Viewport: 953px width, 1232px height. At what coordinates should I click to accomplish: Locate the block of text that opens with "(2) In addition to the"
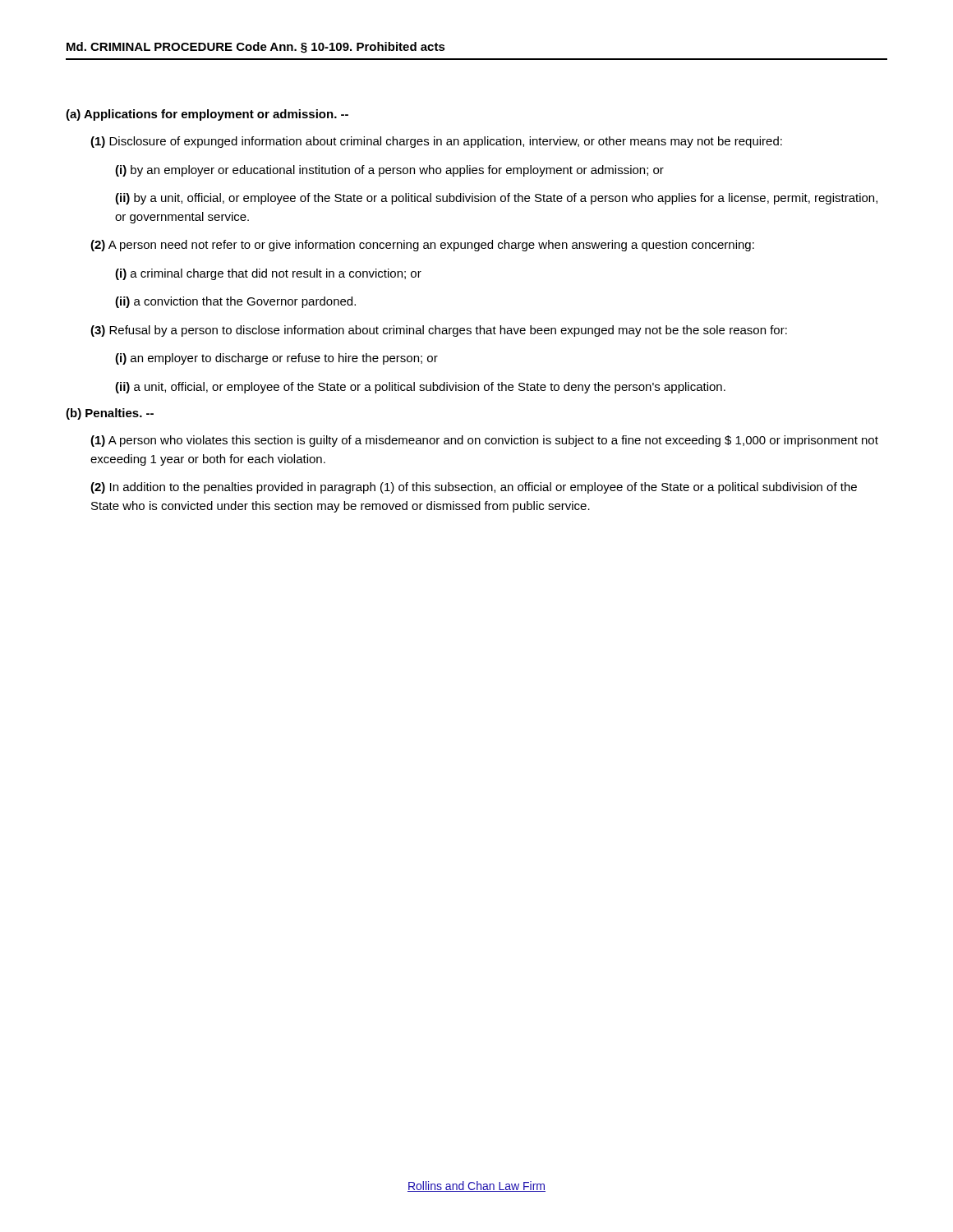[489, 496]
